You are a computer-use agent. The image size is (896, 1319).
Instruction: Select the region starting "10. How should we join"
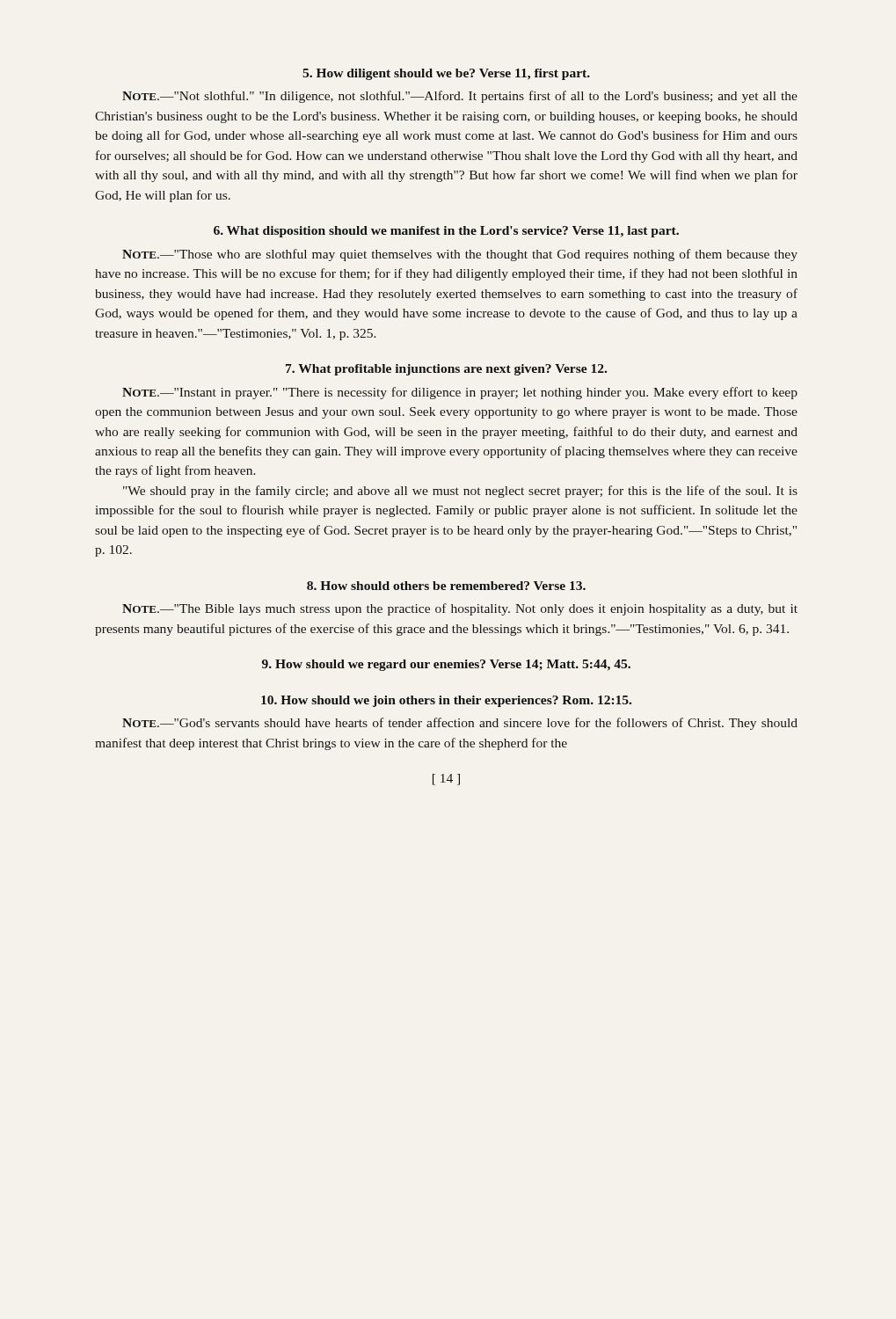[446, 699]
